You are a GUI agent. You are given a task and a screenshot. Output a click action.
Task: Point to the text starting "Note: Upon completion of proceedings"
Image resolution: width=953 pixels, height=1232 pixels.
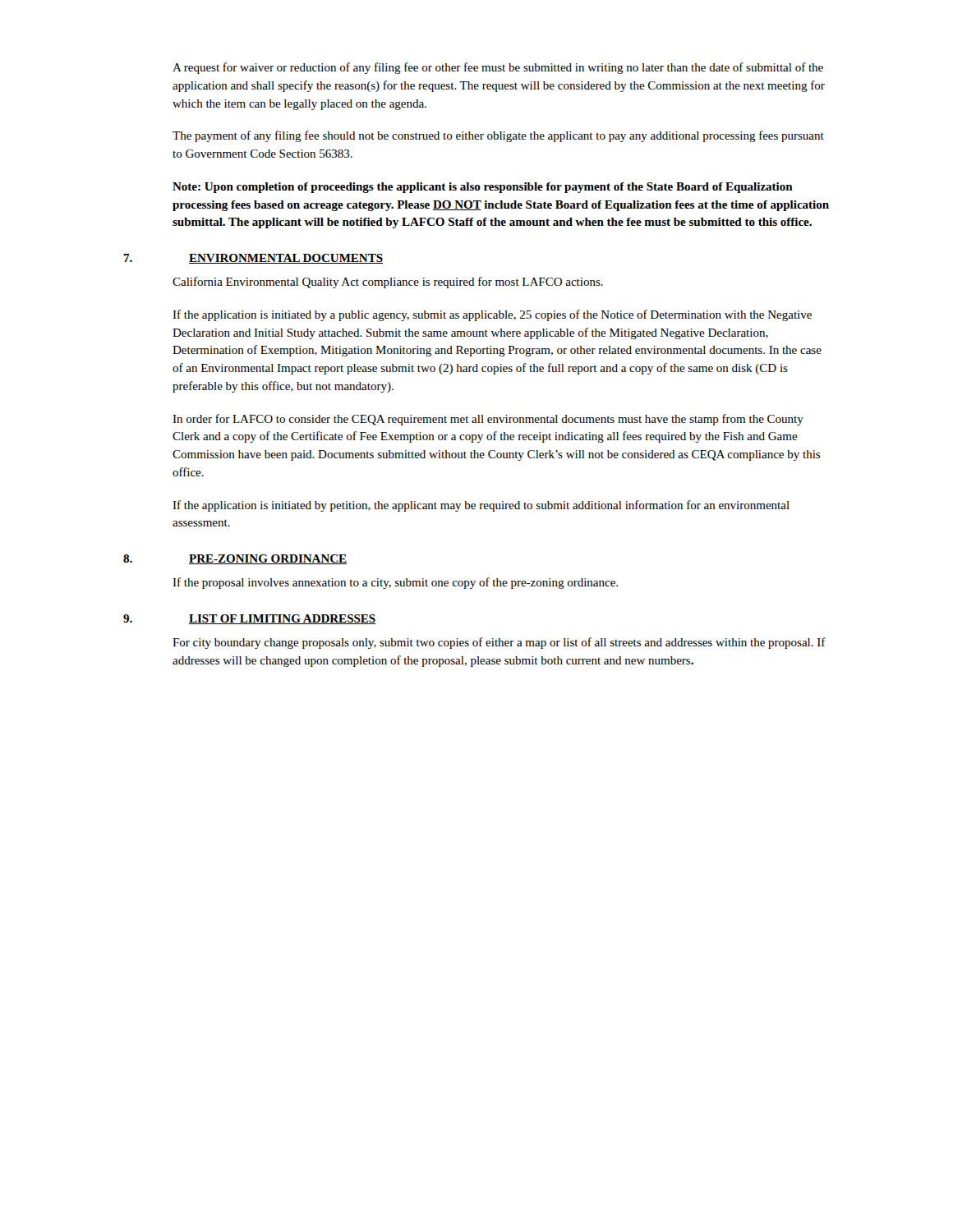[x=501, y=205]
